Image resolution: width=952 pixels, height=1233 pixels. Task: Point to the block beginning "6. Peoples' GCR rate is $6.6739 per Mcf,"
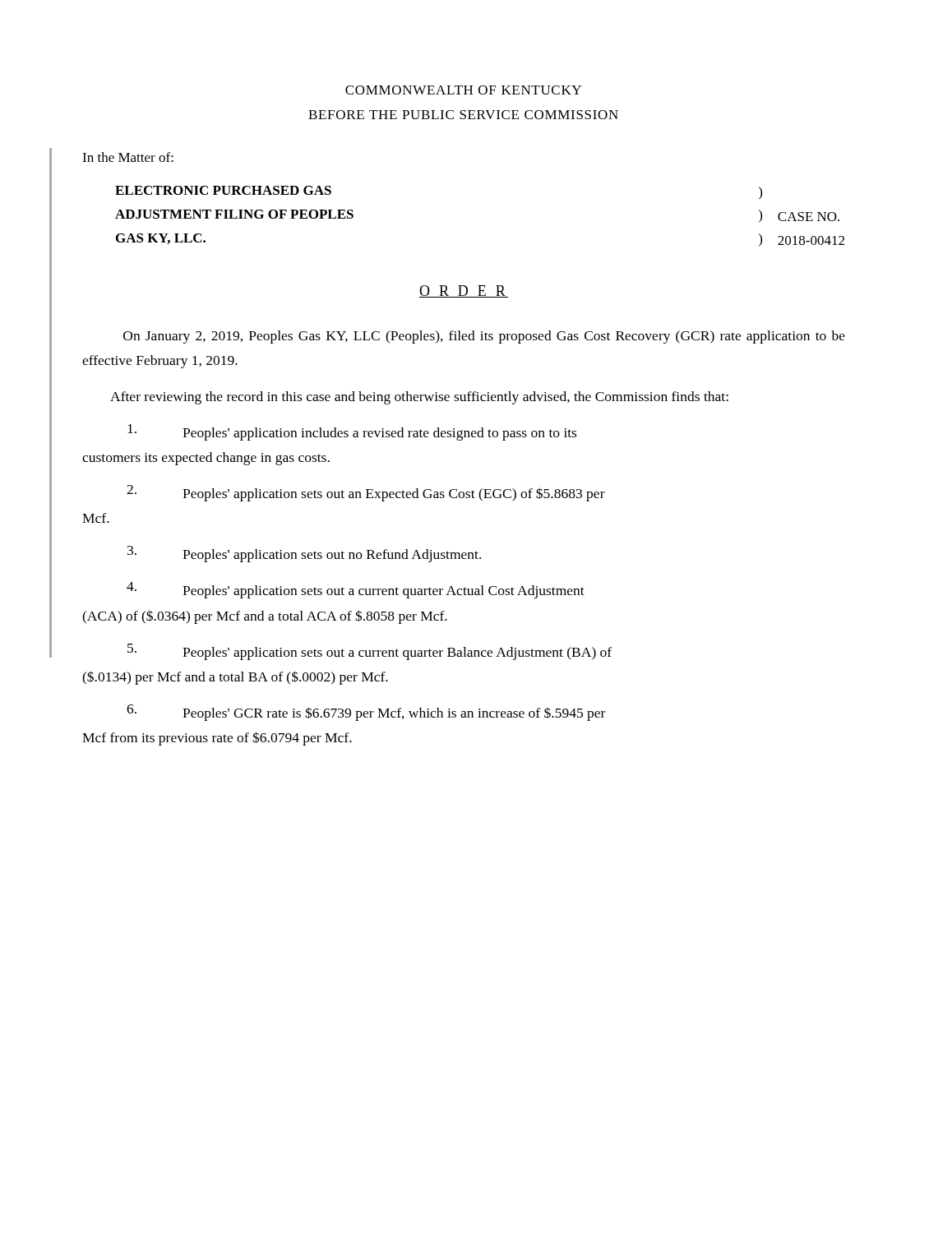(464, 725)
